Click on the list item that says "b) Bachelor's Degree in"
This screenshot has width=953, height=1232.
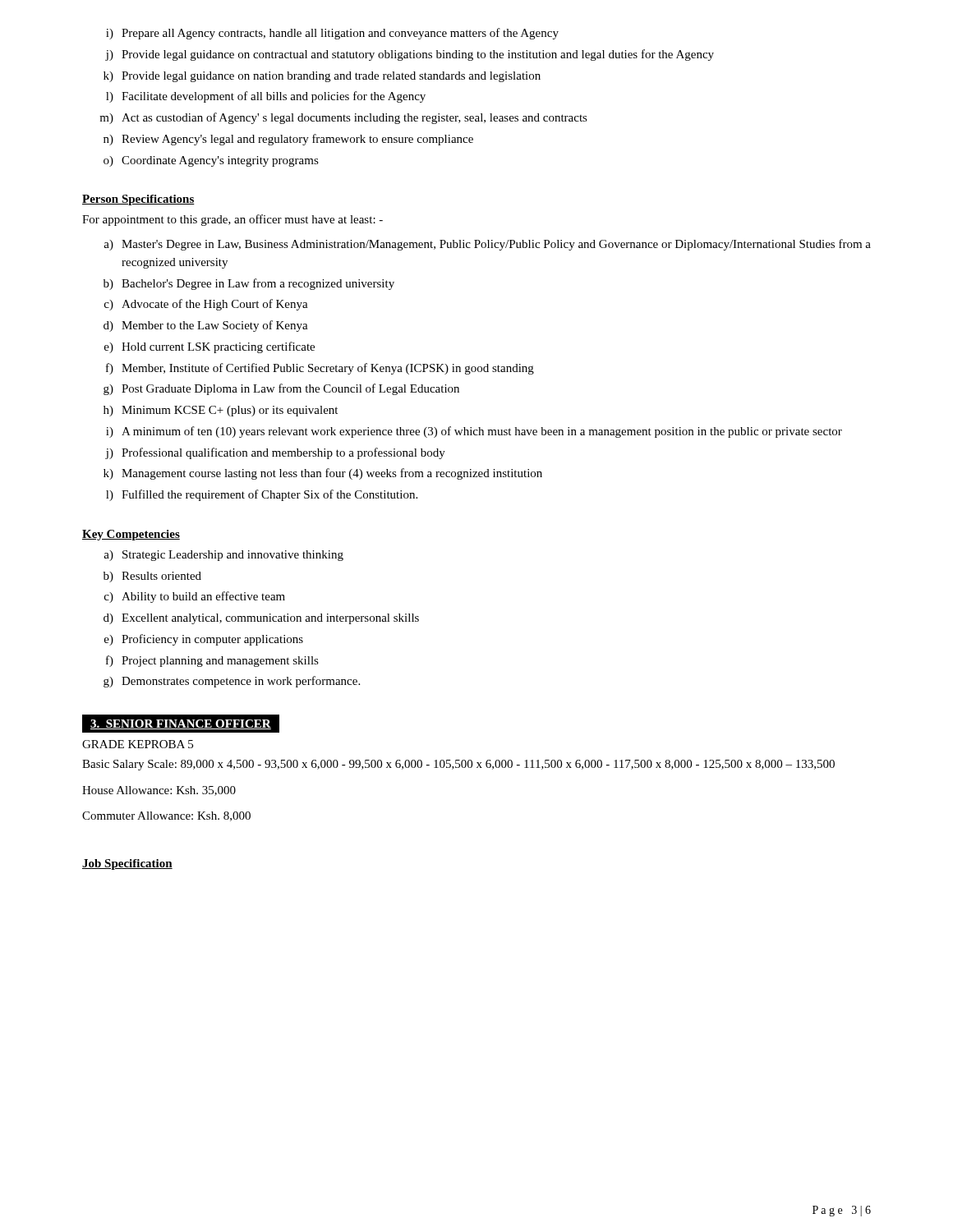[249, 284]
